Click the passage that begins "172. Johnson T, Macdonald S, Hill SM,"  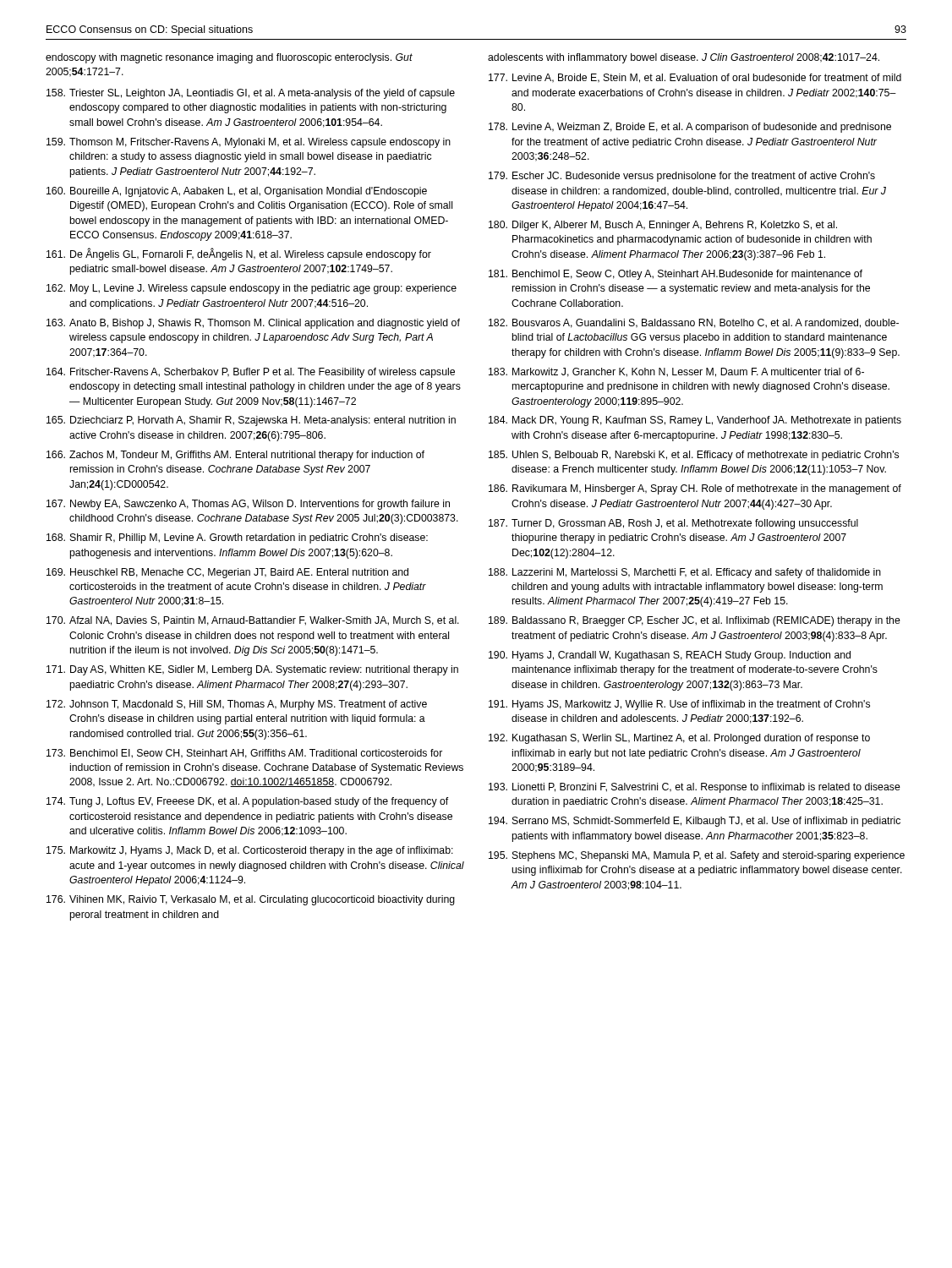(255, 719)
